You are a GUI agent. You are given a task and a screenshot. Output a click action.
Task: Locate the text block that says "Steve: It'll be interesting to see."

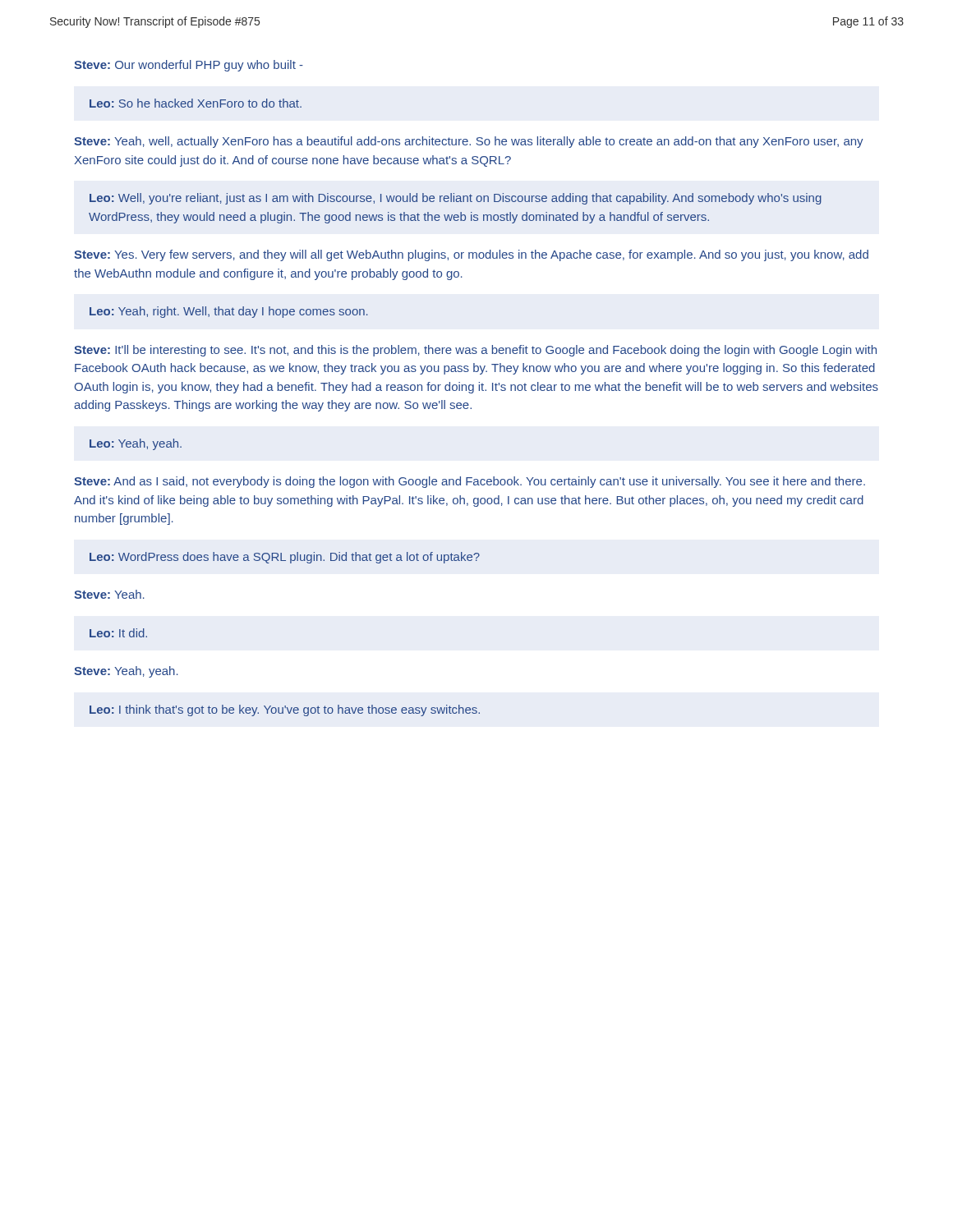(476, 377)
